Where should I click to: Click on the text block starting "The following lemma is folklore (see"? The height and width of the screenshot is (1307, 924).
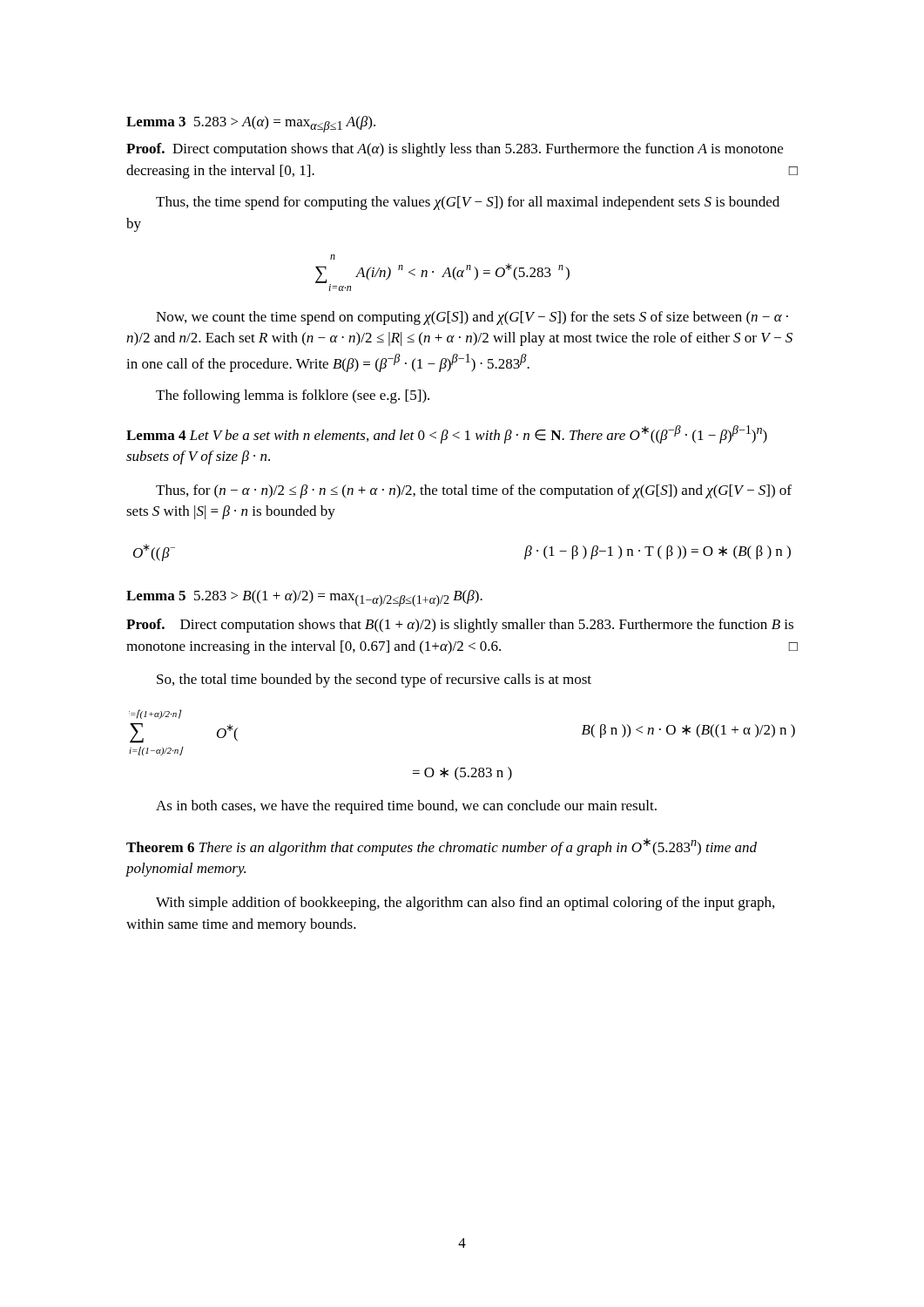[293, 396]
